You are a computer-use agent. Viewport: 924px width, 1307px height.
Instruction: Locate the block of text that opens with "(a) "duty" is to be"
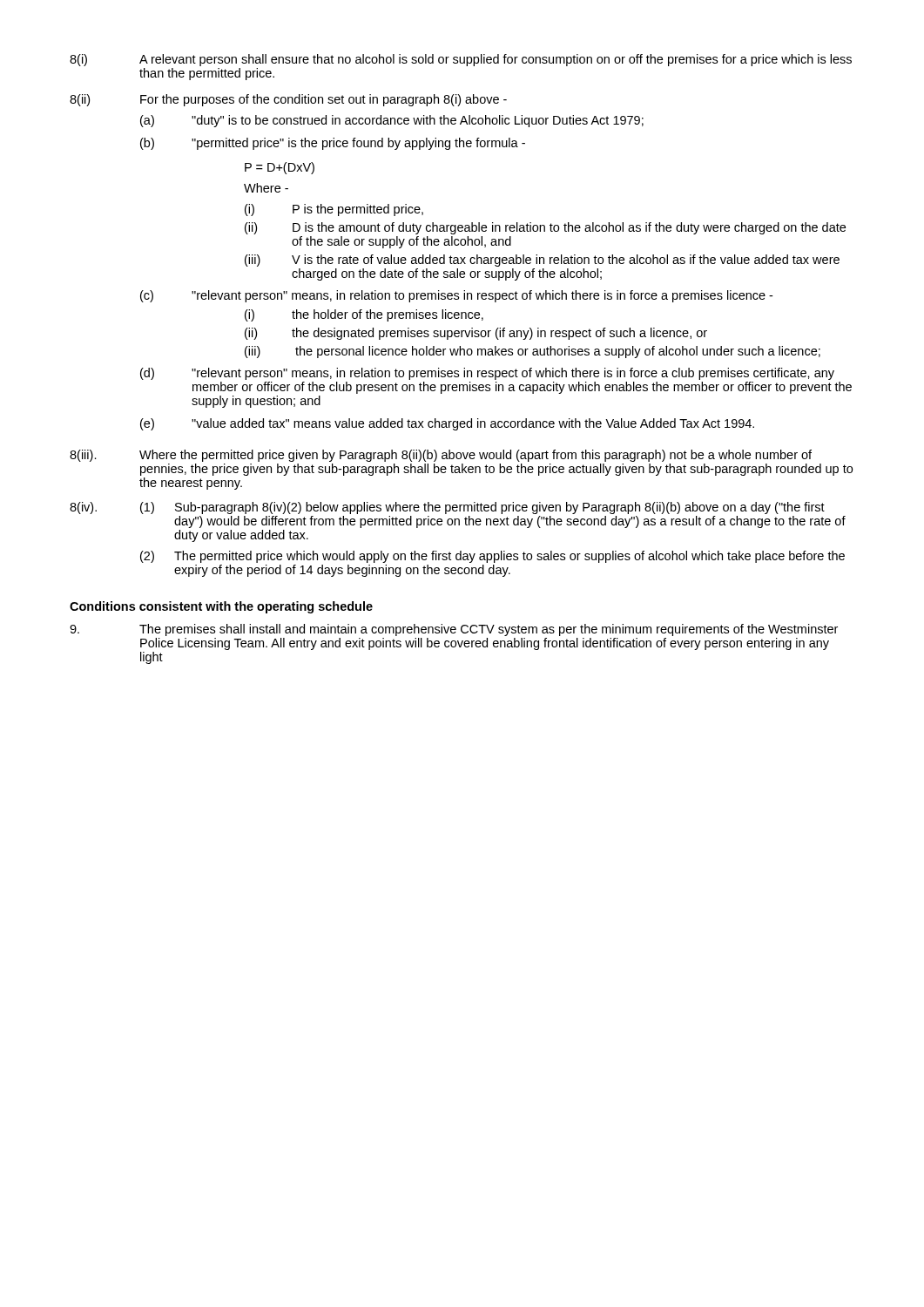(497, 120)
